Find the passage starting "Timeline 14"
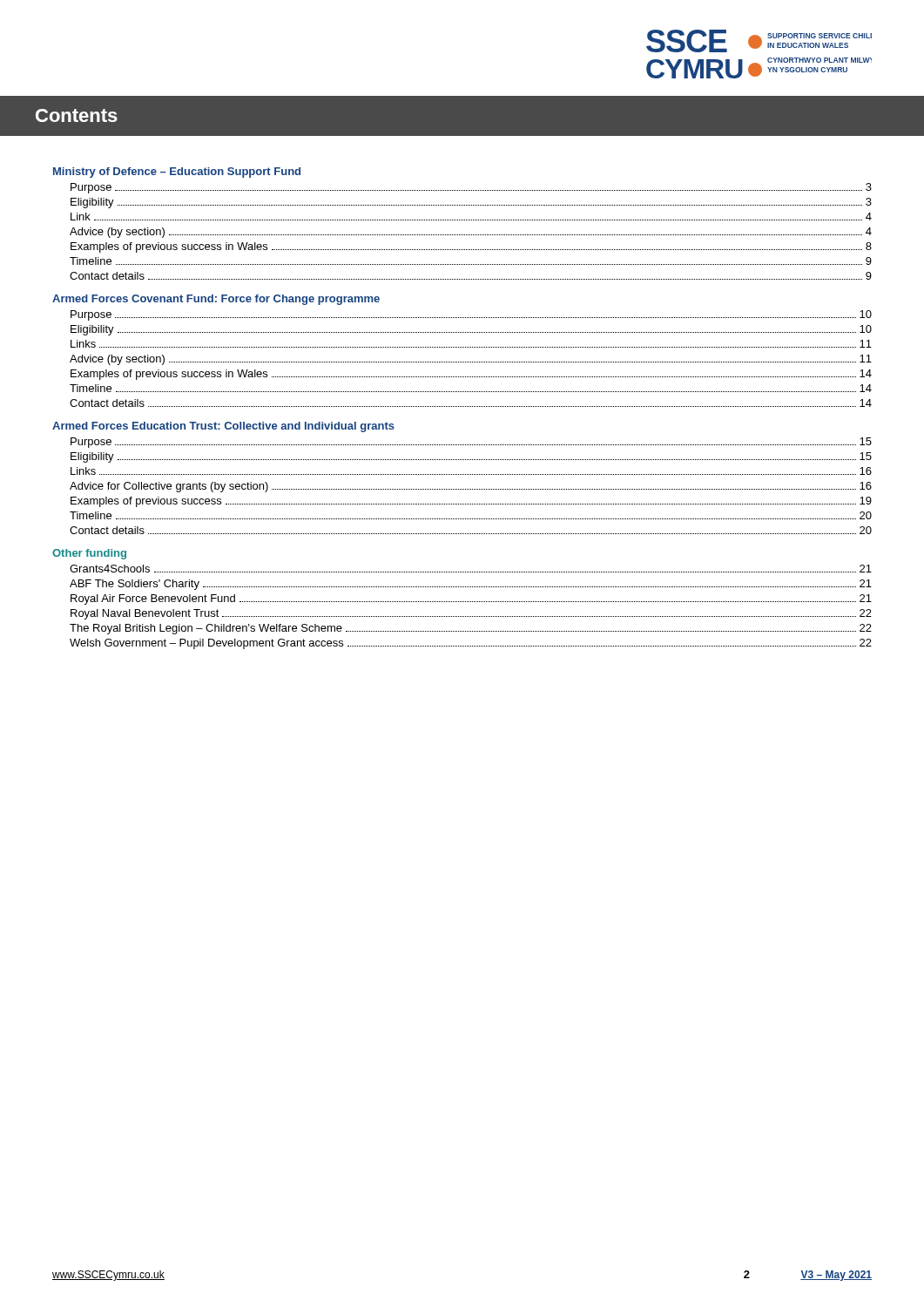Screen dimensions: 1307x924 462,388
